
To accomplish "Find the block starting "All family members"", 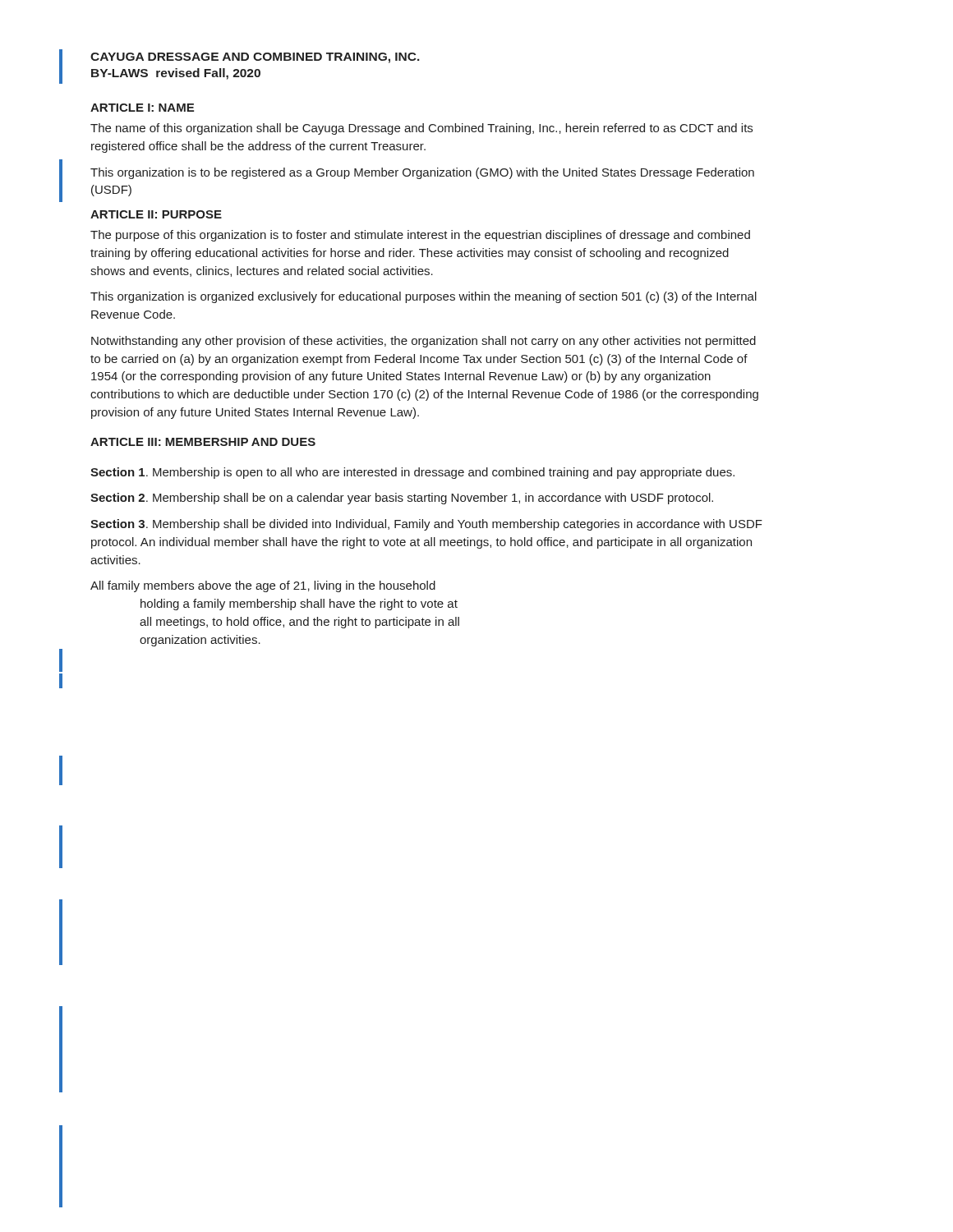I will pos(275,613).
